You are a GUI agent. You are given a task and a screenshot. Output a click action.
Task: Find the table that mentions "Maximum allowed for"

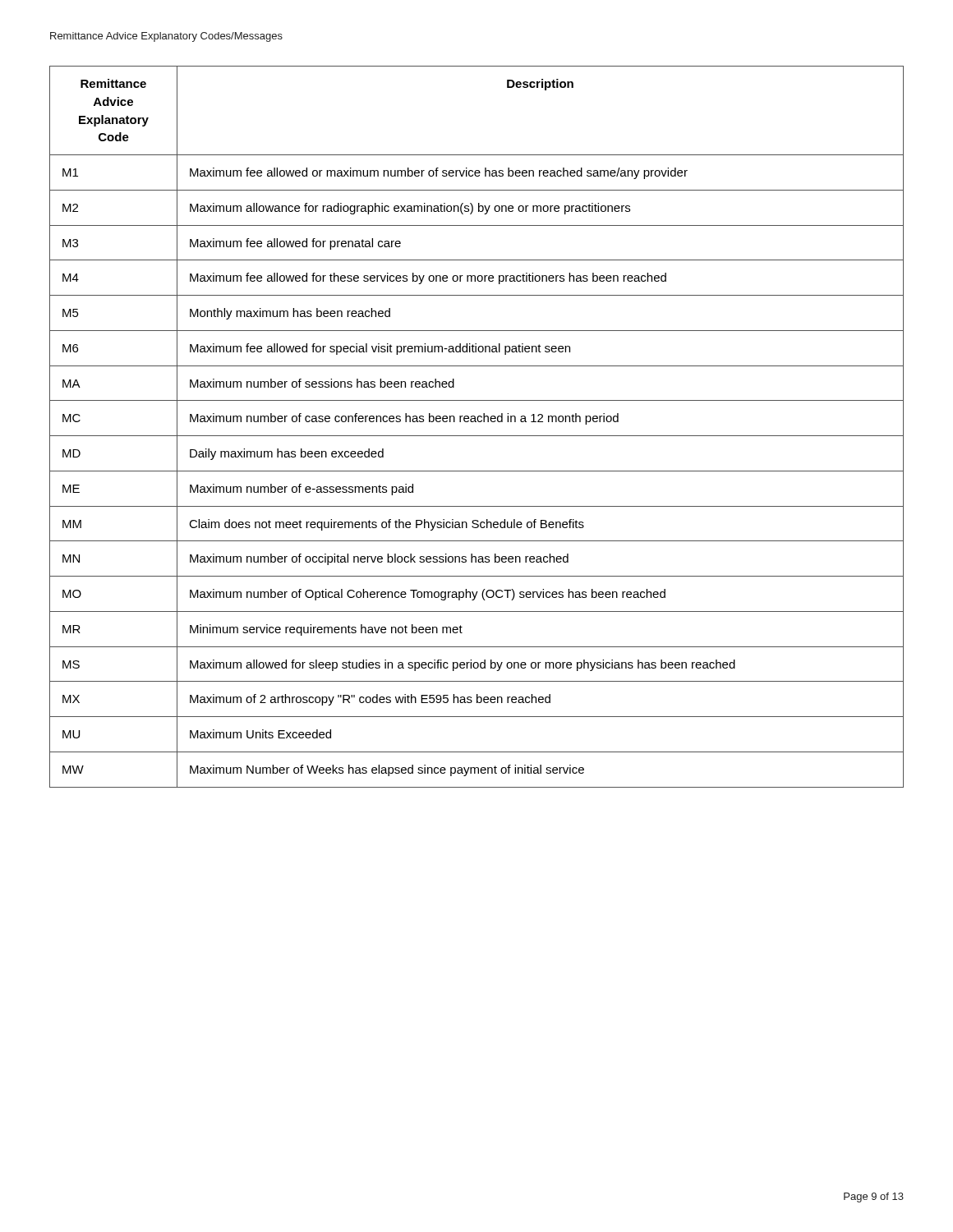click(476, 426)
